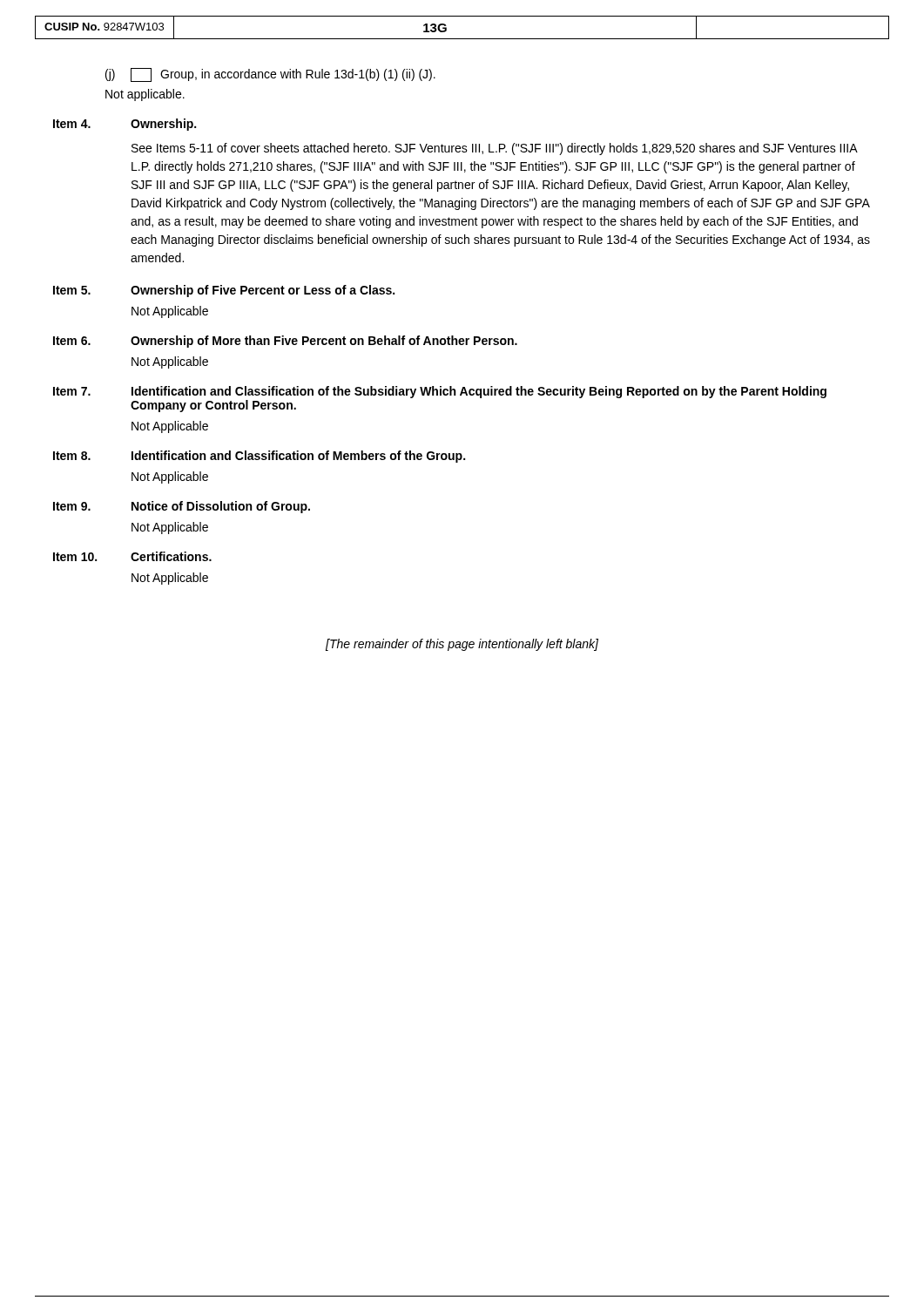Navigate to the text block starting "Item 10."
Image resolution: width=924 pixels, height=1307 pixels.
pos(75,557)
